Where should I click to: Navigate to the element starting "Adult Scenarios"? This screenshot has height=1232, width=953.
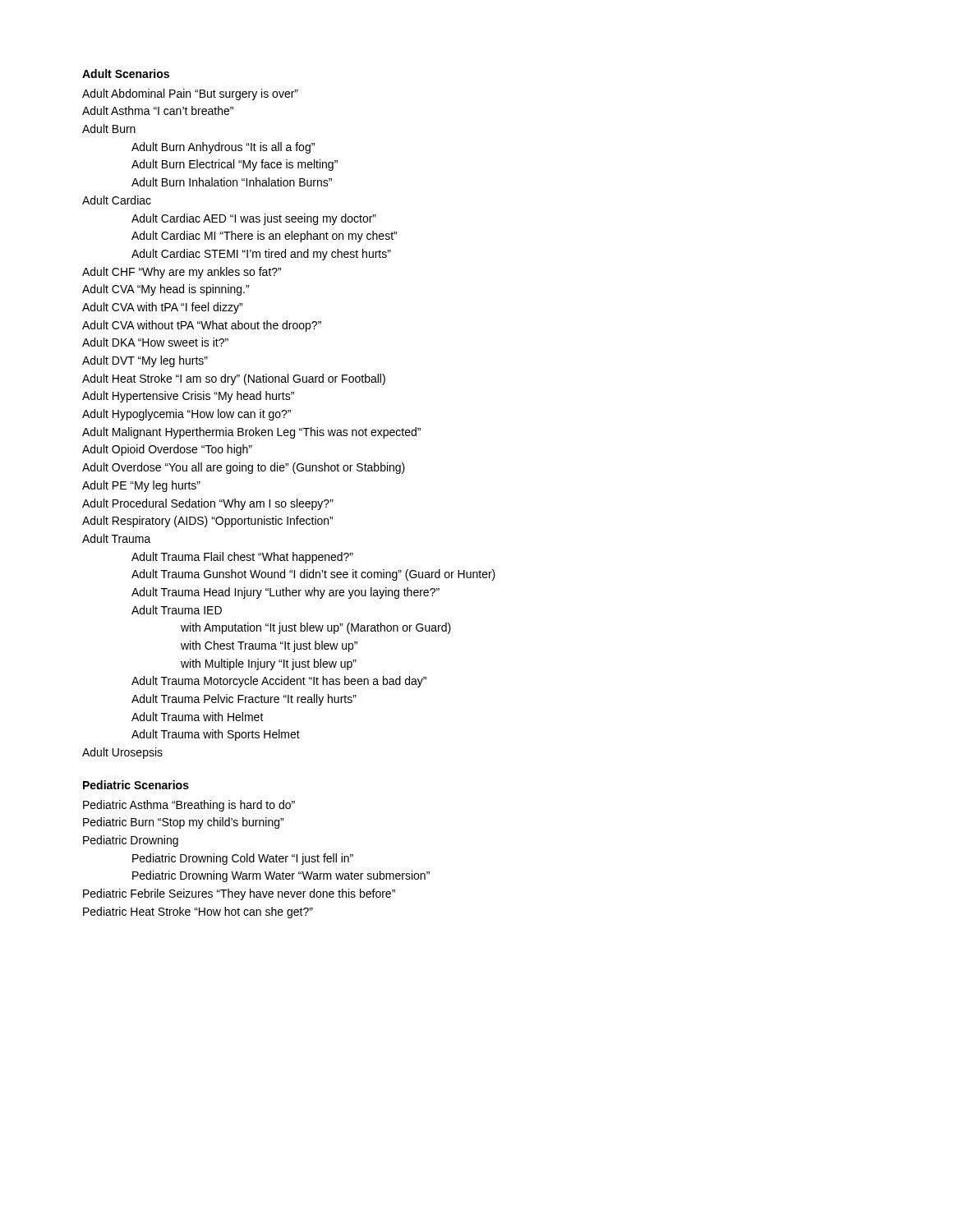pyautogui.click(x=126, y=74)
